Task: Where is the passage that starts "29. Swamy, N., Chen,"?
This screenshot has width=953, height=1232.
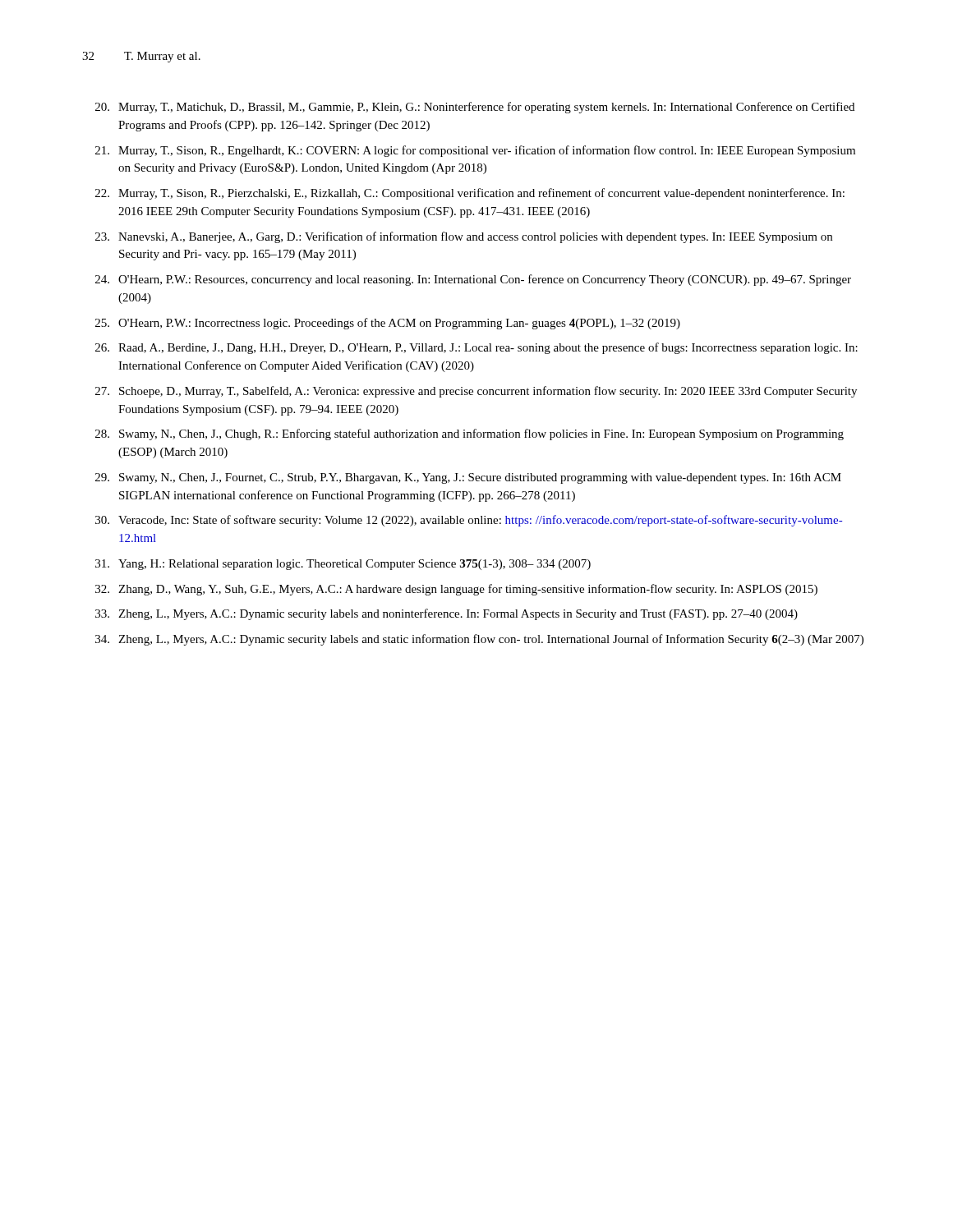Action: [x=476, y=487]
